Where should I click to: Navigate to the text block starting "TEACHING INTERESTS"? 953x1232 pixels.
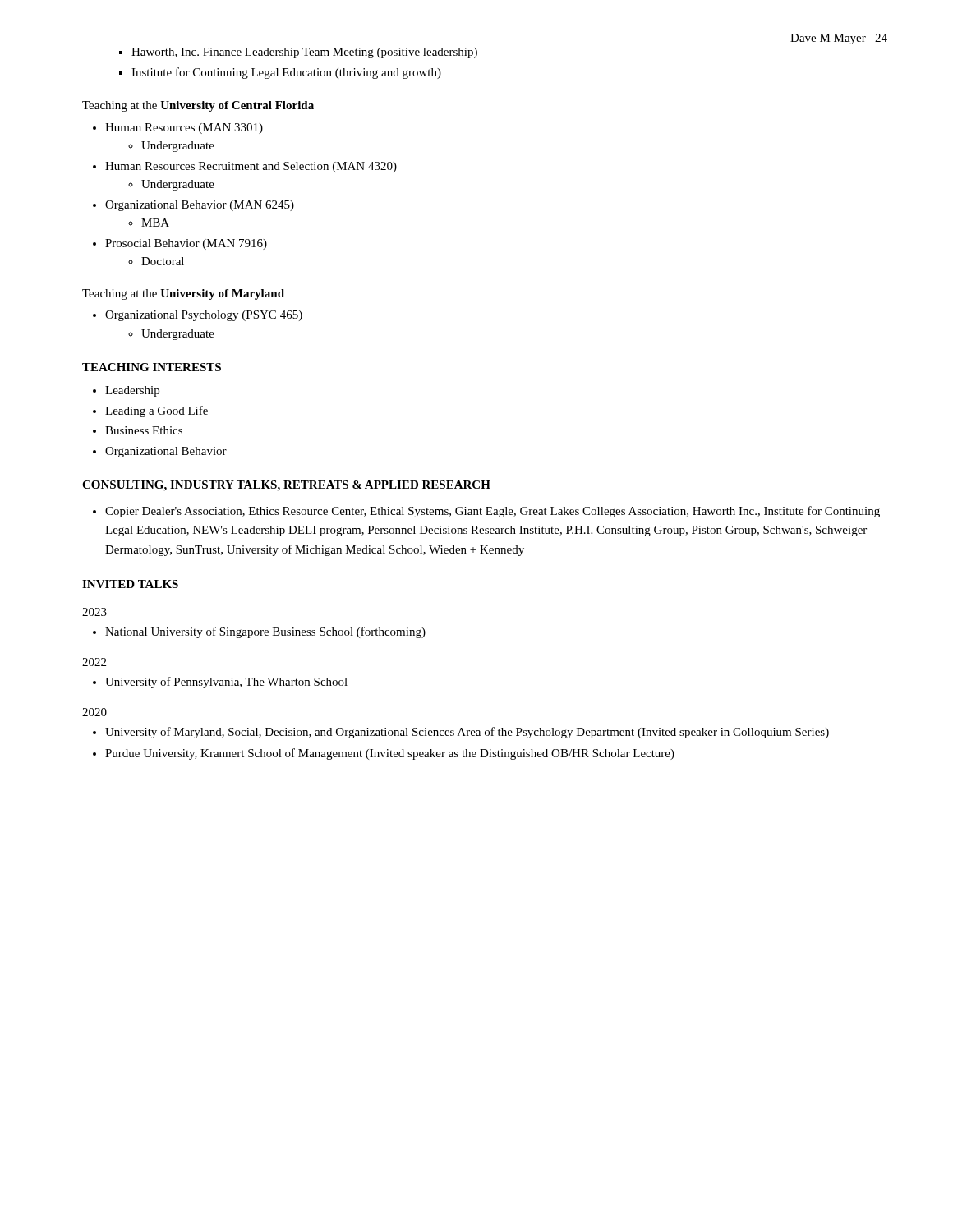(x=152, y=367)
